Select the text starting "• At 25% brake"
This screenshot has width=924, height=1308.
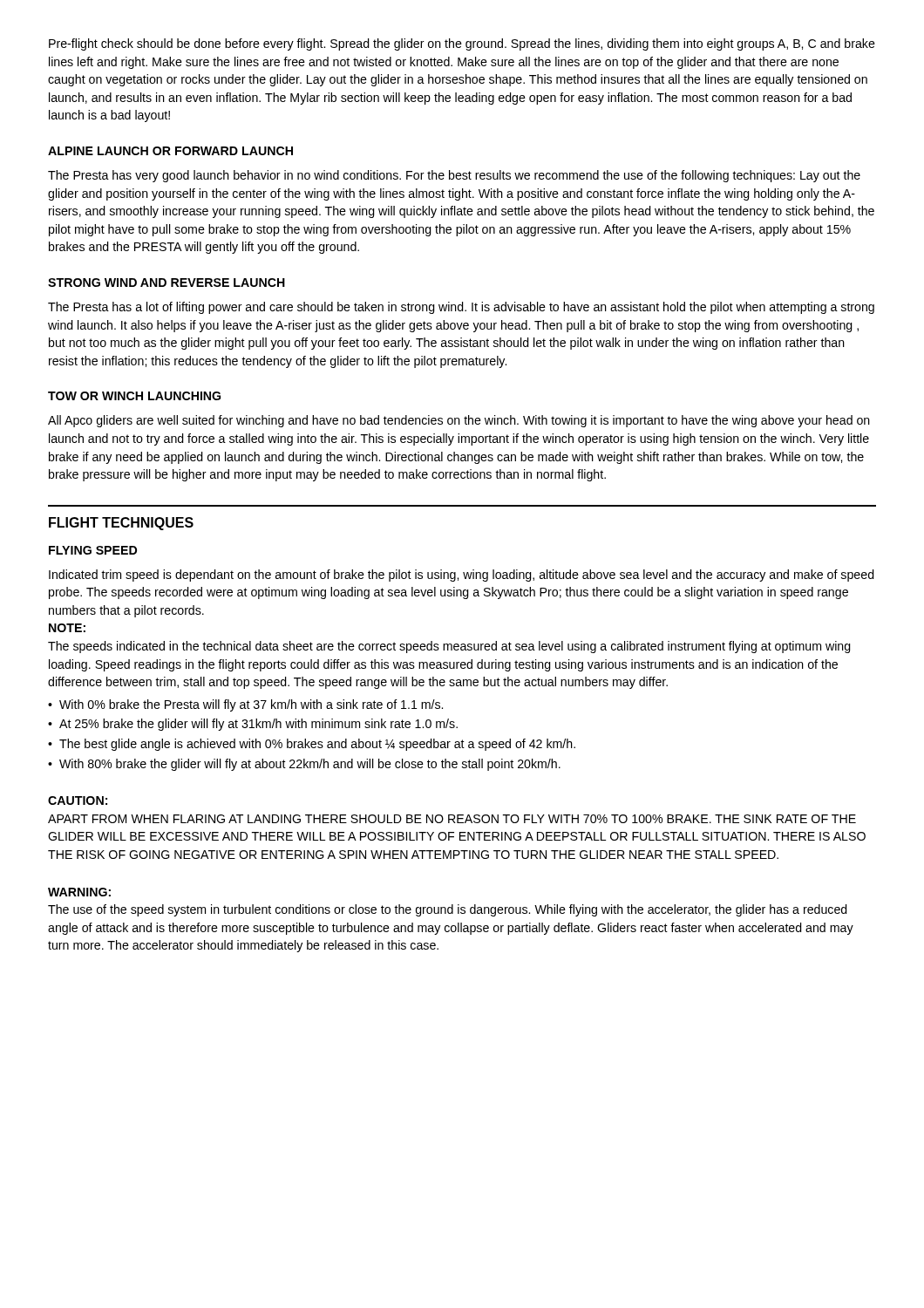(x=253, y=724)
